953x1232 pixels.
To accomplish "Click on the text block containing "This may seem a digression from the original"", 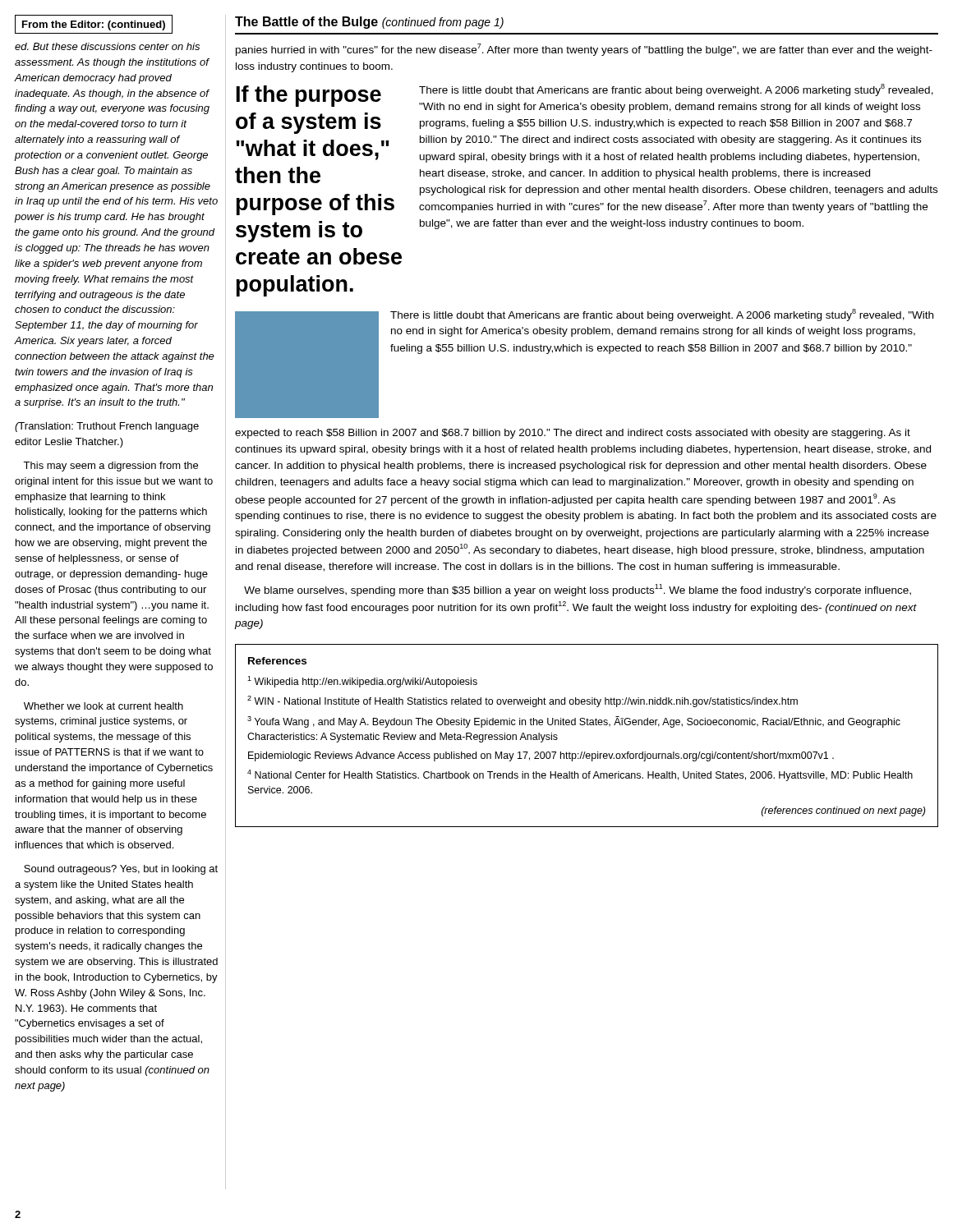I will click(x=114, y=574).
